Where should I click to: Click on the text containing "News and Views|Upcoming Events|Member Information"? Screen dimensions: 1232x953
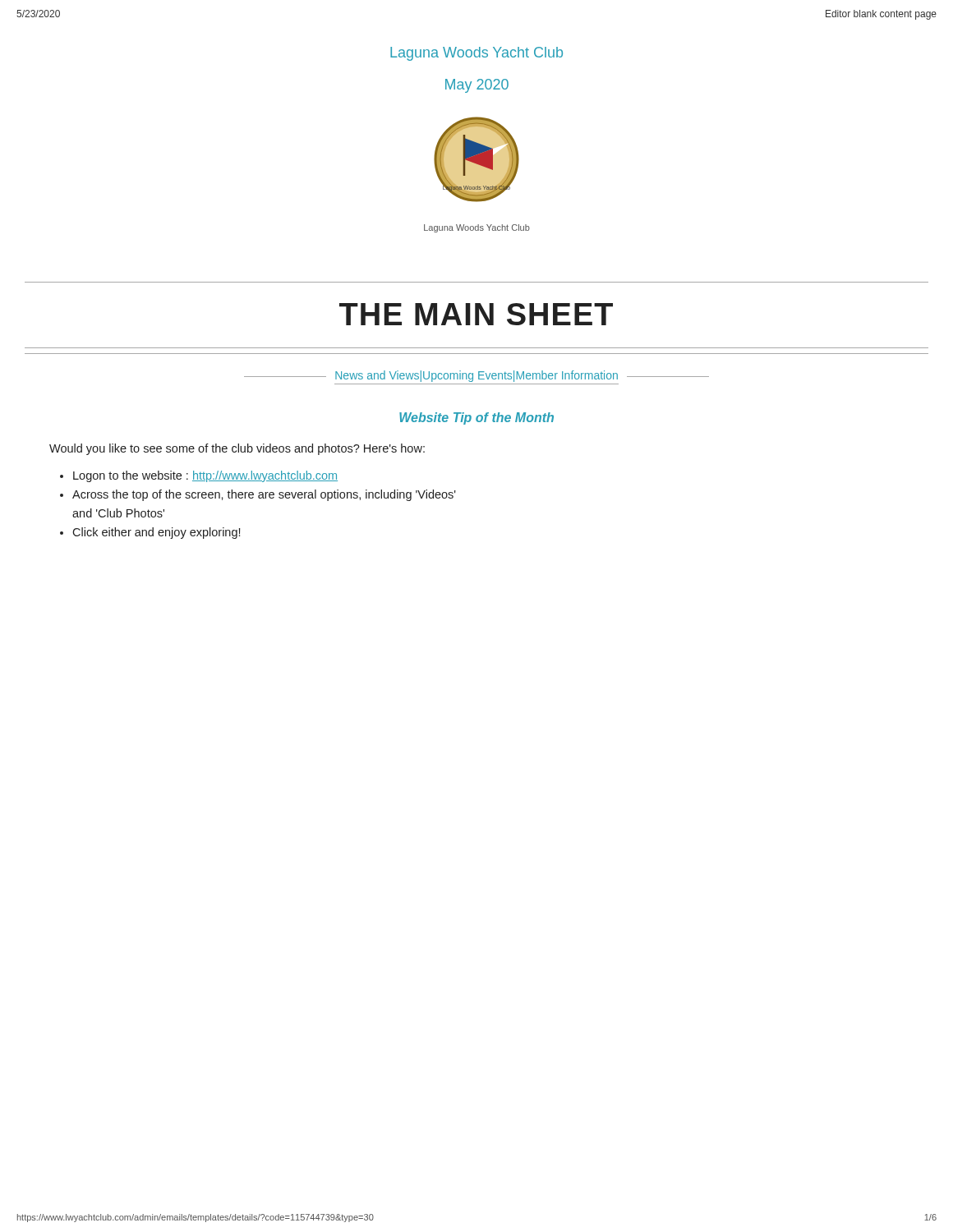(x=476, y=377)
